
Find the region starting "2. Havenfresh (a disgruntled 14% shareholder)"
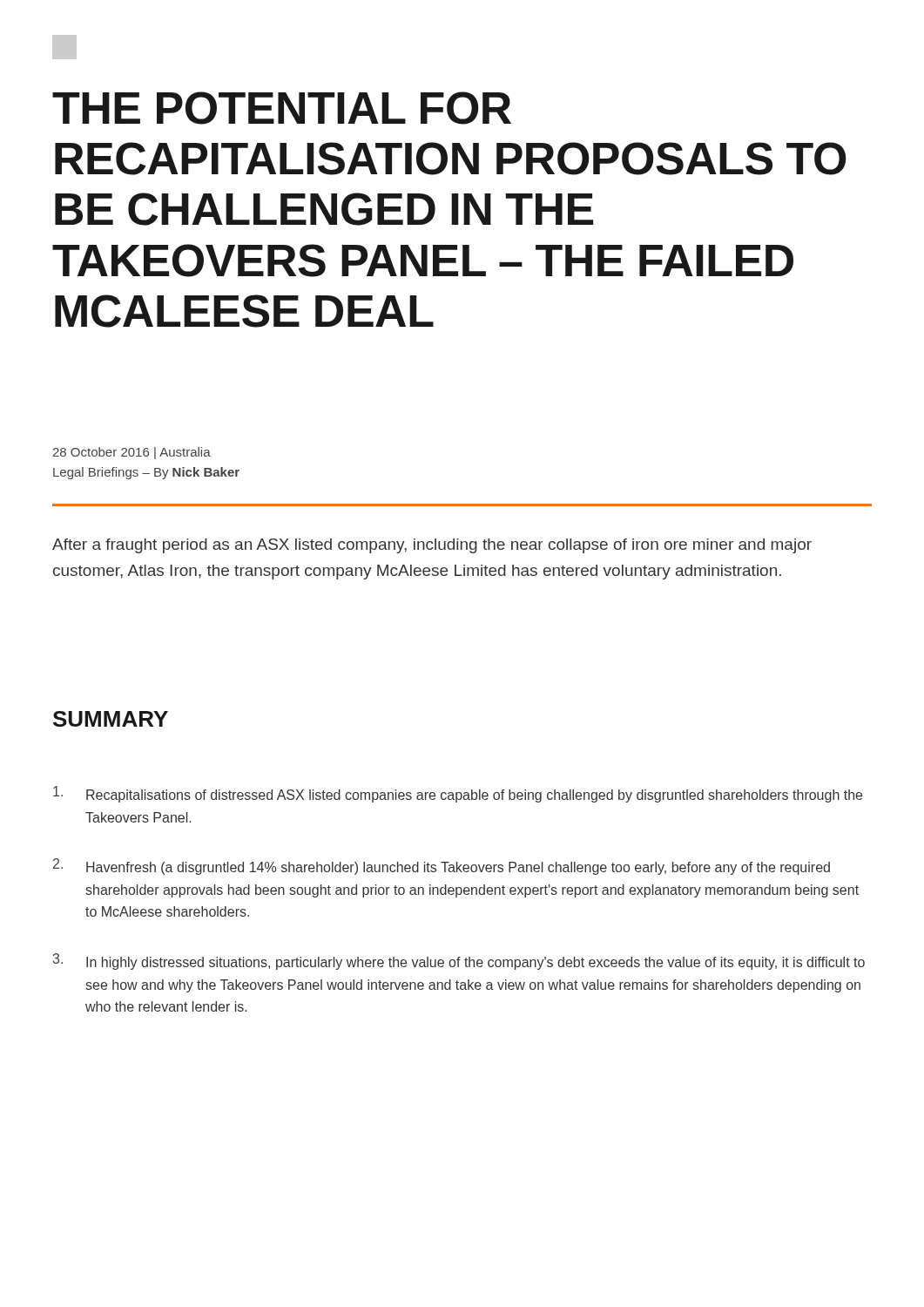click(462, 890)
